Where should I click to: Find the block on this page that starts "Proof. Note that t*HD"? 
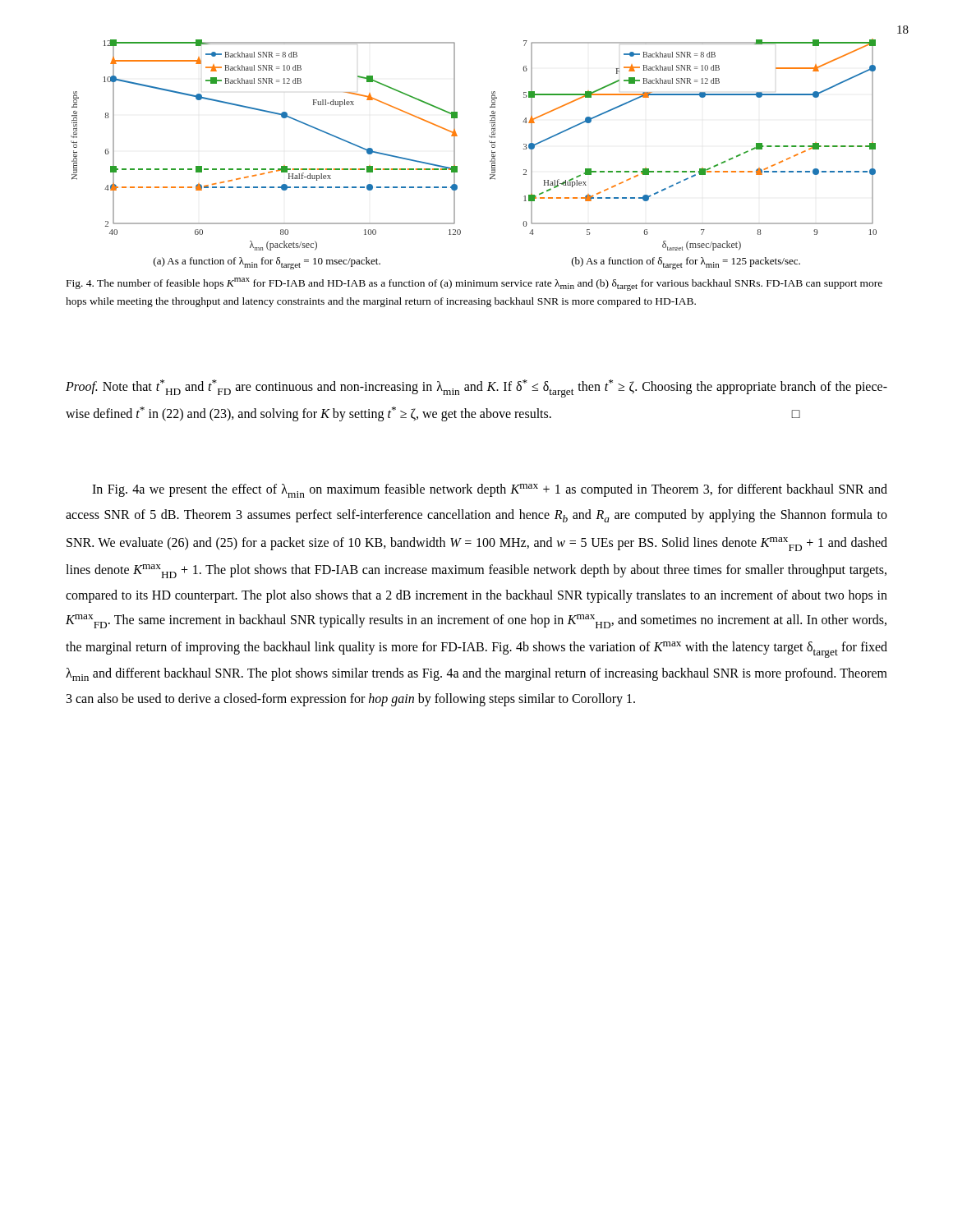click(x=476, y=399)
